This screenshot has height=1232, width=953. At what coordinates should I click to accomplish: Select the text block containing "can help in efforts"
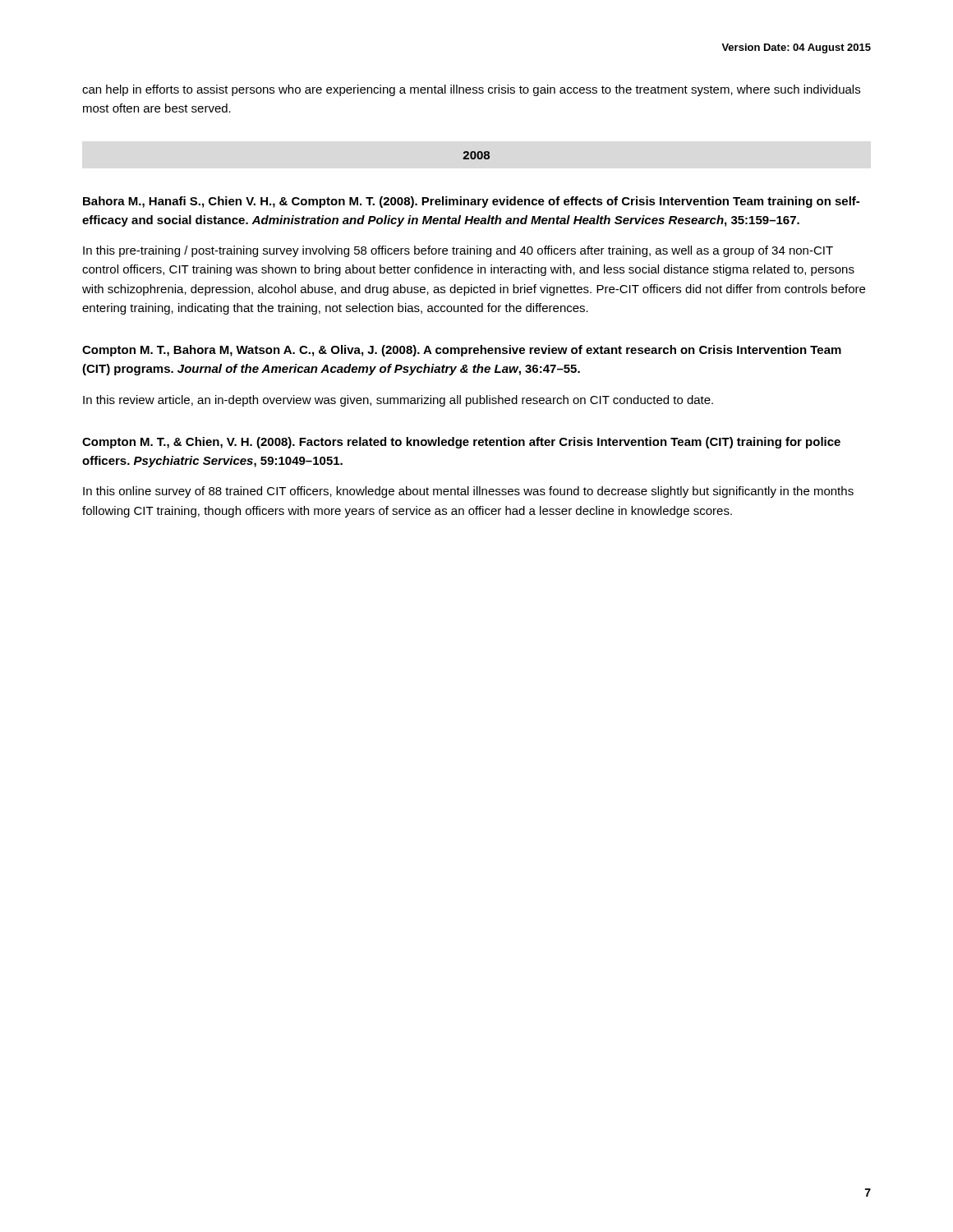pos(471,99)
